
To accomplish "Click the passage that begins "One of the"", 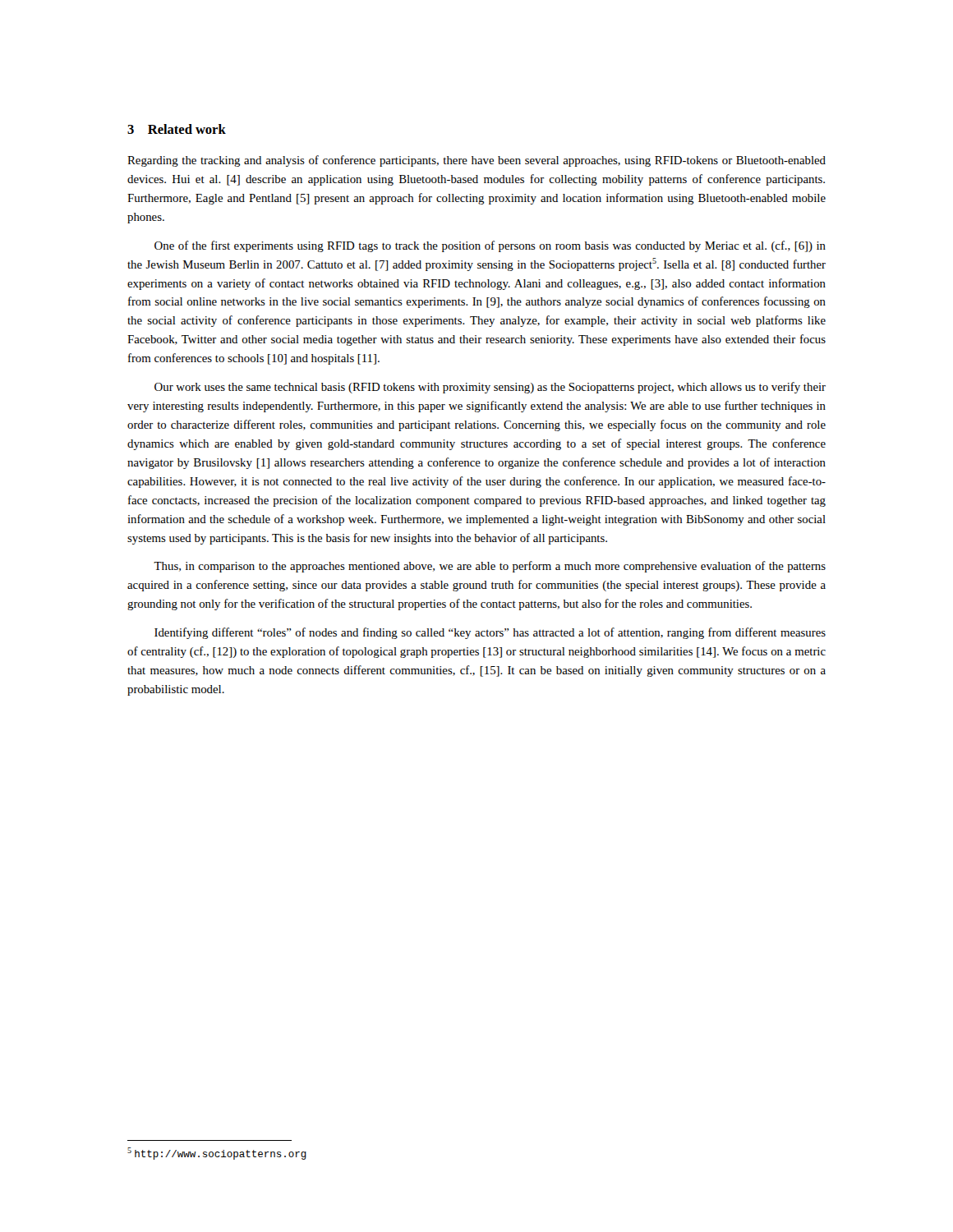I will tap(476, 302).
